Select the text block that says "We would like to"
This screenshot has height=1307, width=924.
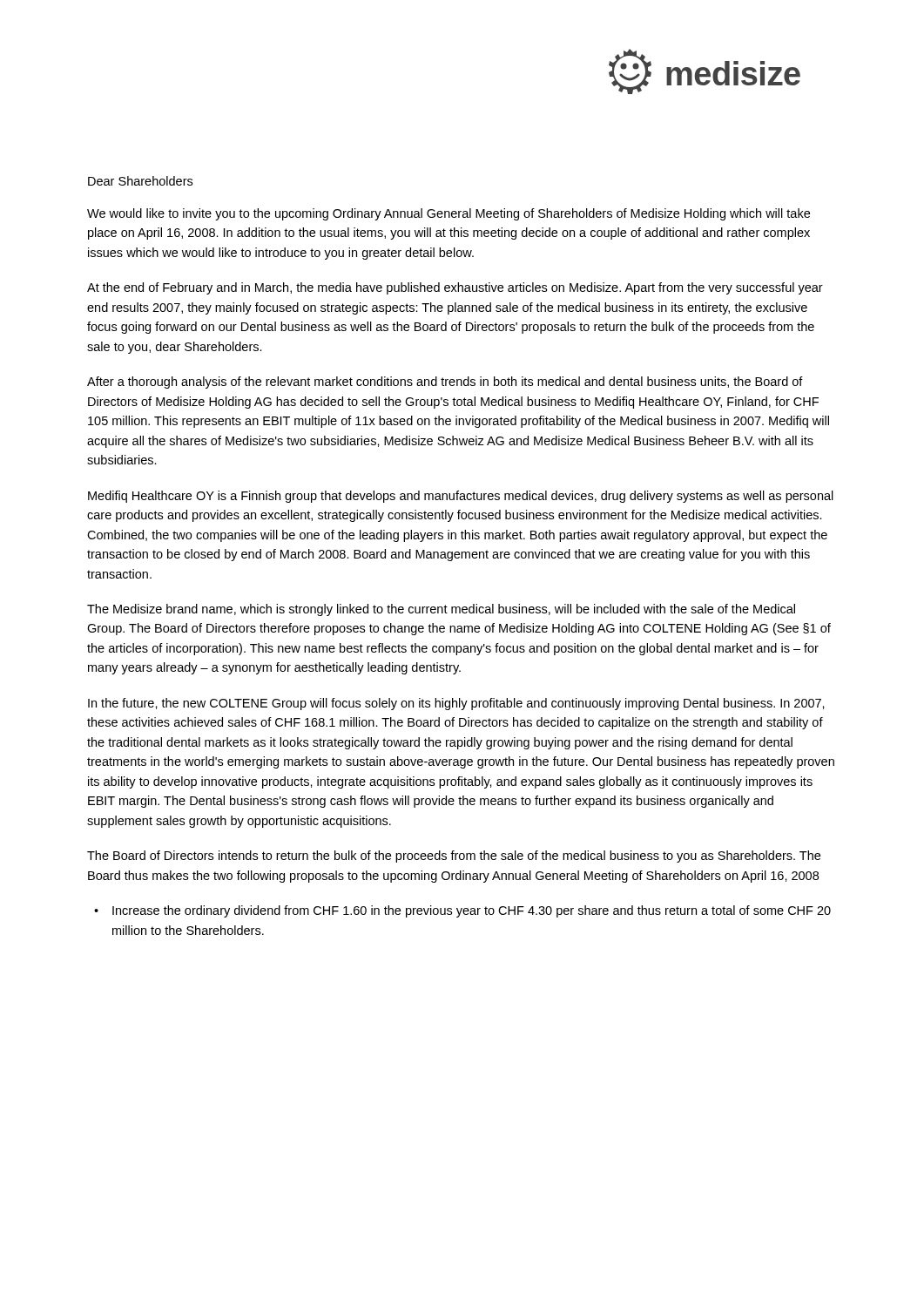click(x=449, y=233)
